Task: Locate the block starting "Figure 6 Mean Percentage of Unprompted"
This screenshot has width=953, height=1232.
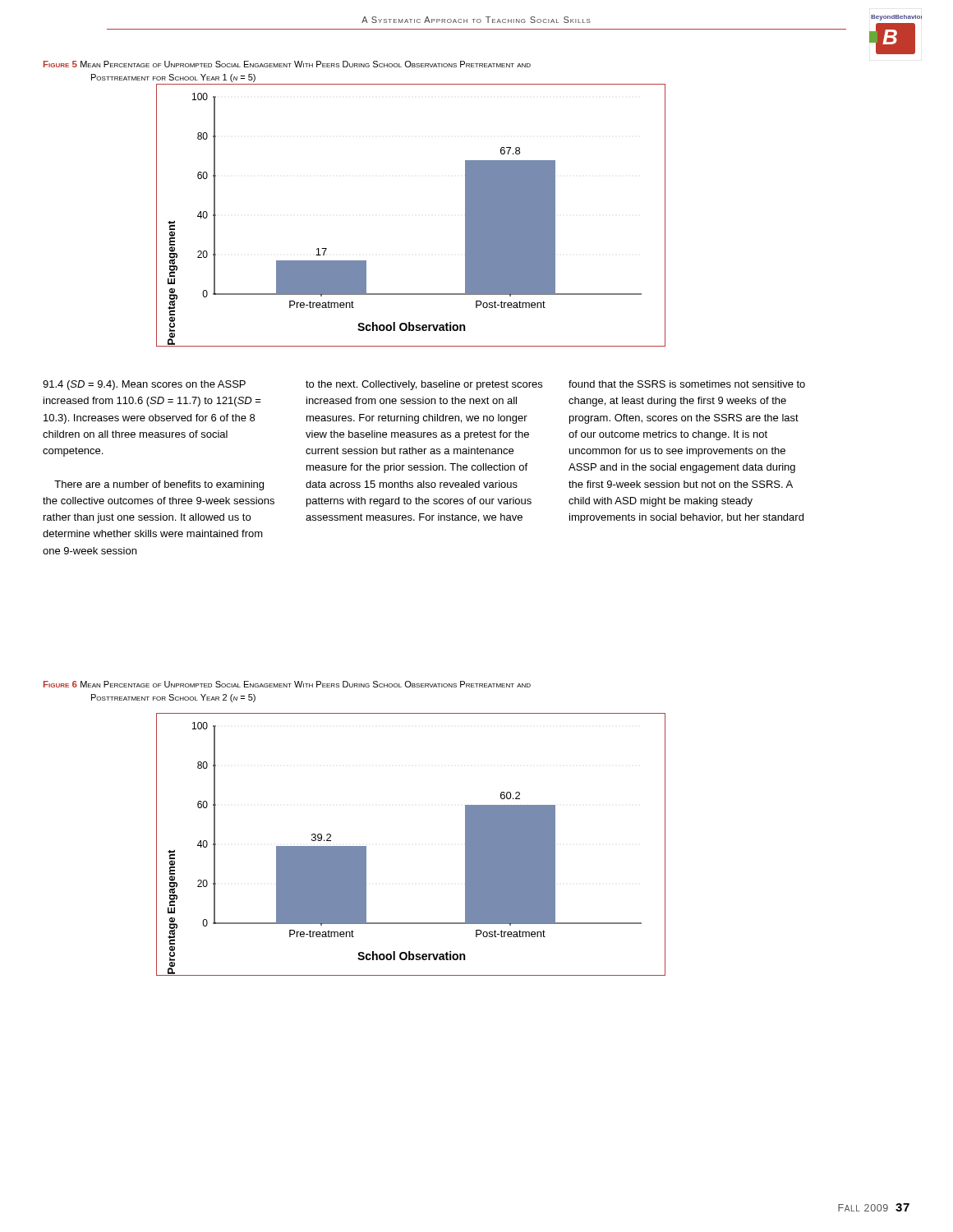Action: tap(287, 691)
